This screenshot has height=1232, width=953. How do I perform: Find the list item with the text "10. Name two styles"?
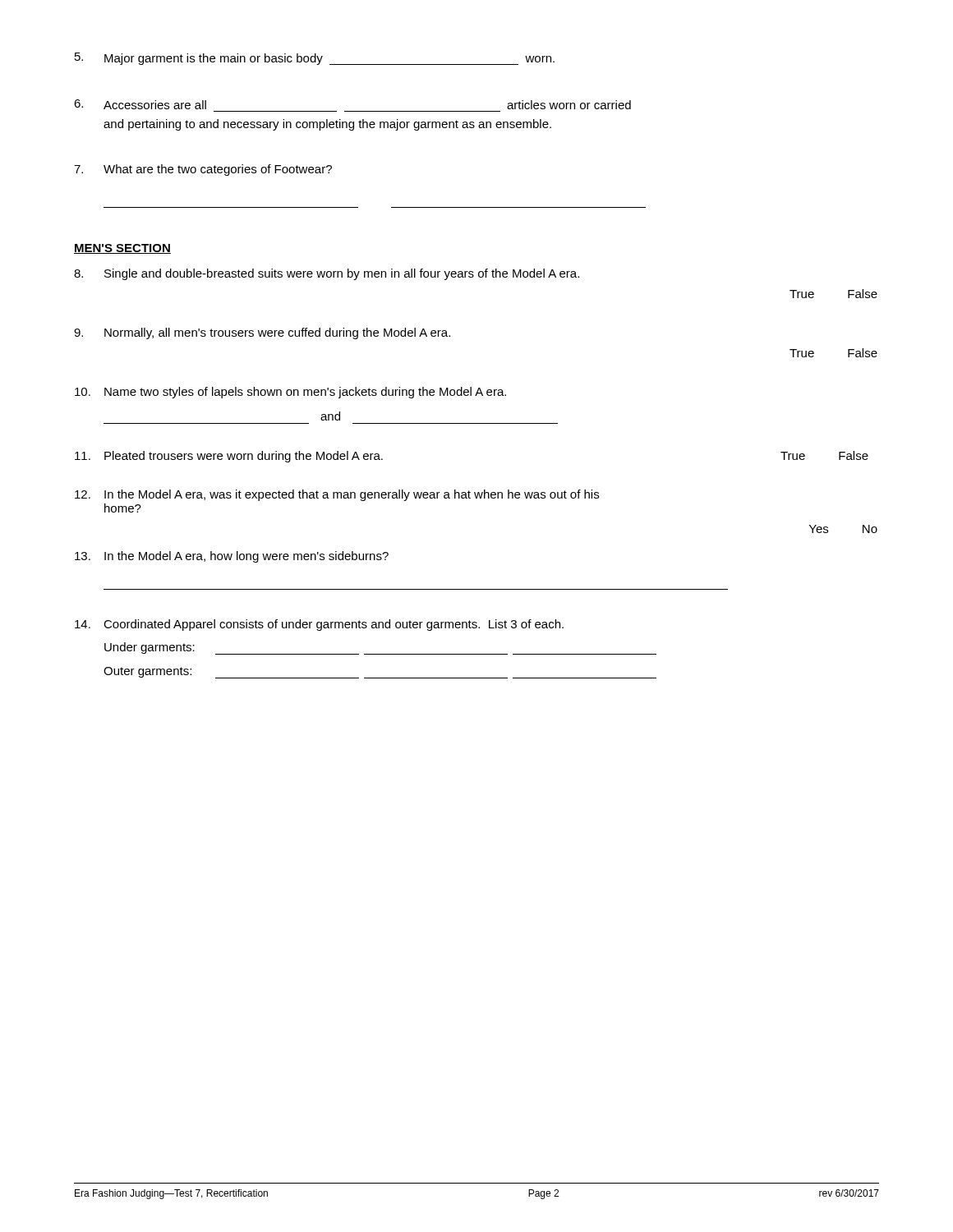pyautogui.click(x=476, y=404)
